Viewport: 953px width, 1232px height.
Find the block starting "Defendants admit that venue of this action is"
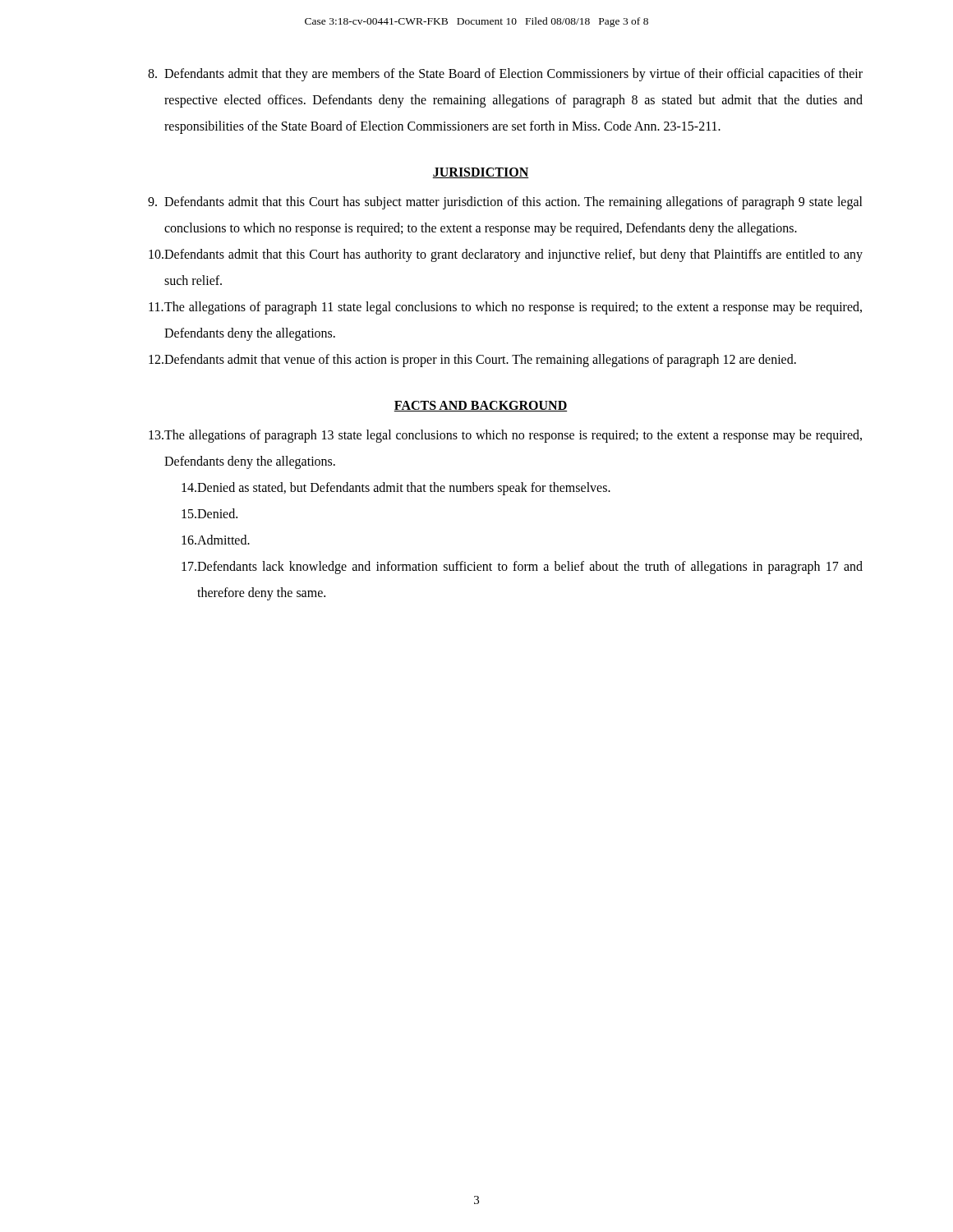[x=481, y=360]
